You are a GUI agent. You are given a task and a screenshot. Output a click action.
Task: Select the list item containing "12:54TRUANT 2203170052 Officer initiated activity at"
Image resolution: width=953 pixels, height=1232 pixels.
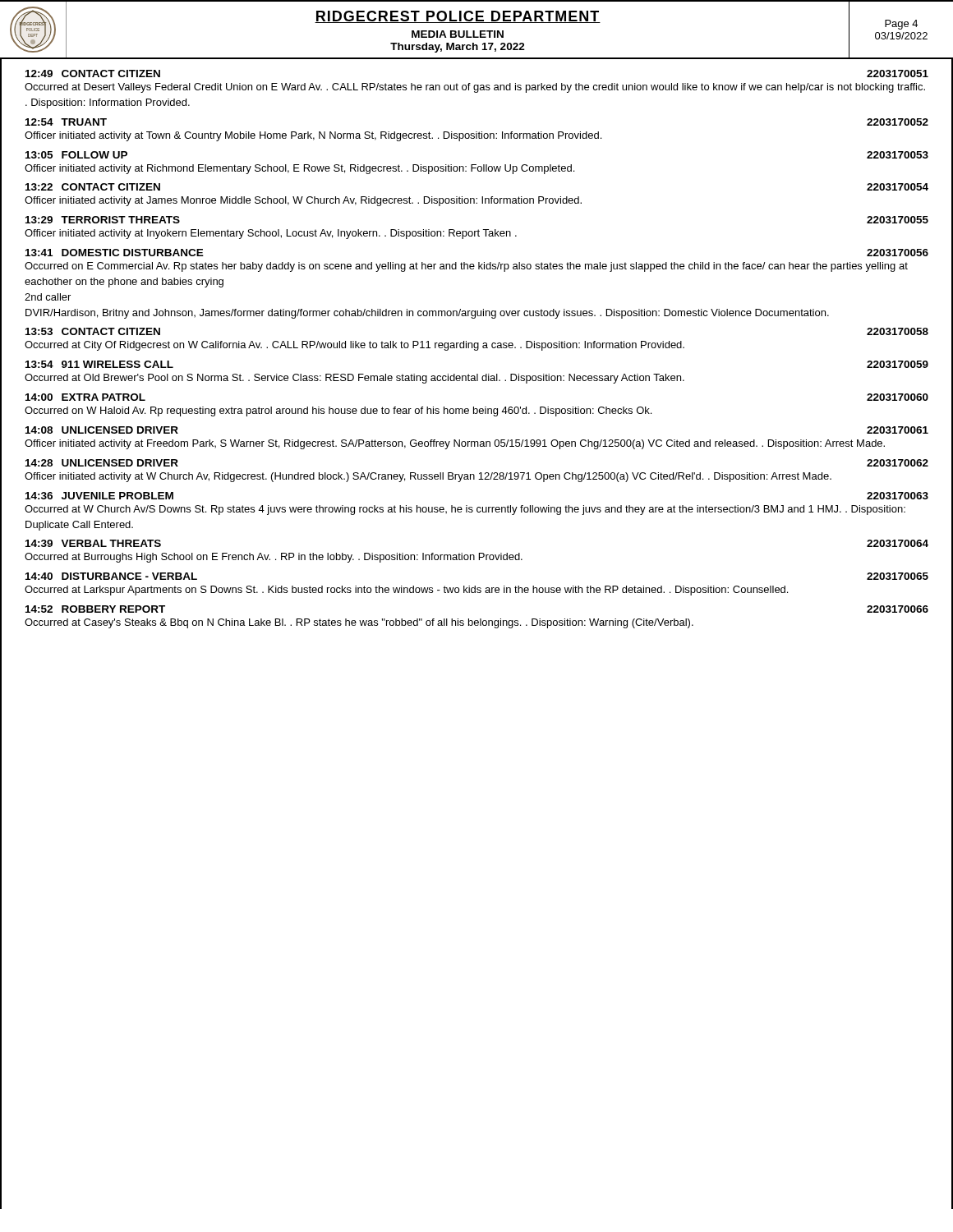tap(476, 129)
